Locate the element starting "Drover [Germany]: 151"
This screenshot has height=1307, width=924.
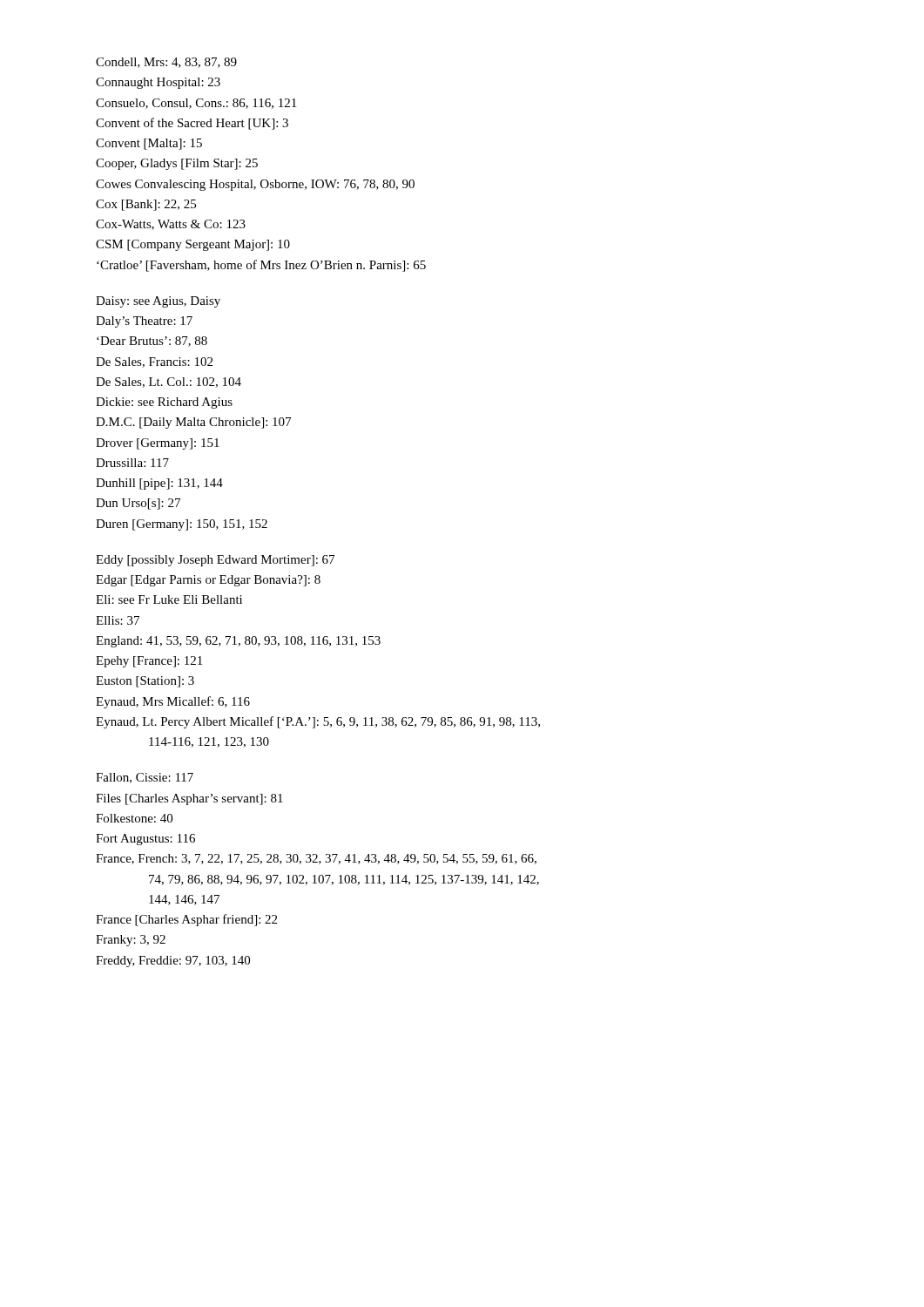[158, 442]
